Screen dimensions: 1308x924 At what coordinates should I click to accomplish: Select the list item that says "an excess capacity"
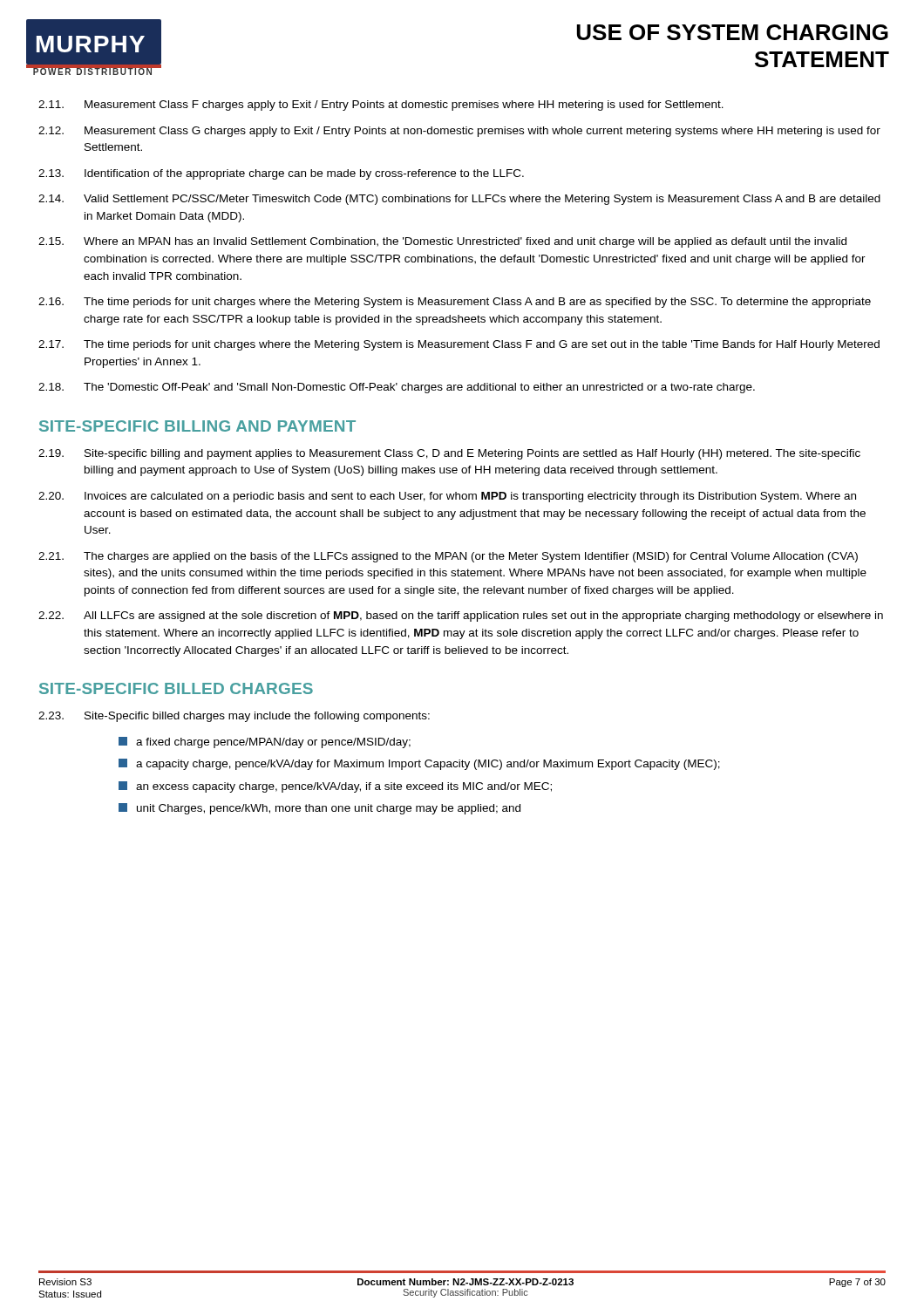tap(336, 786)
